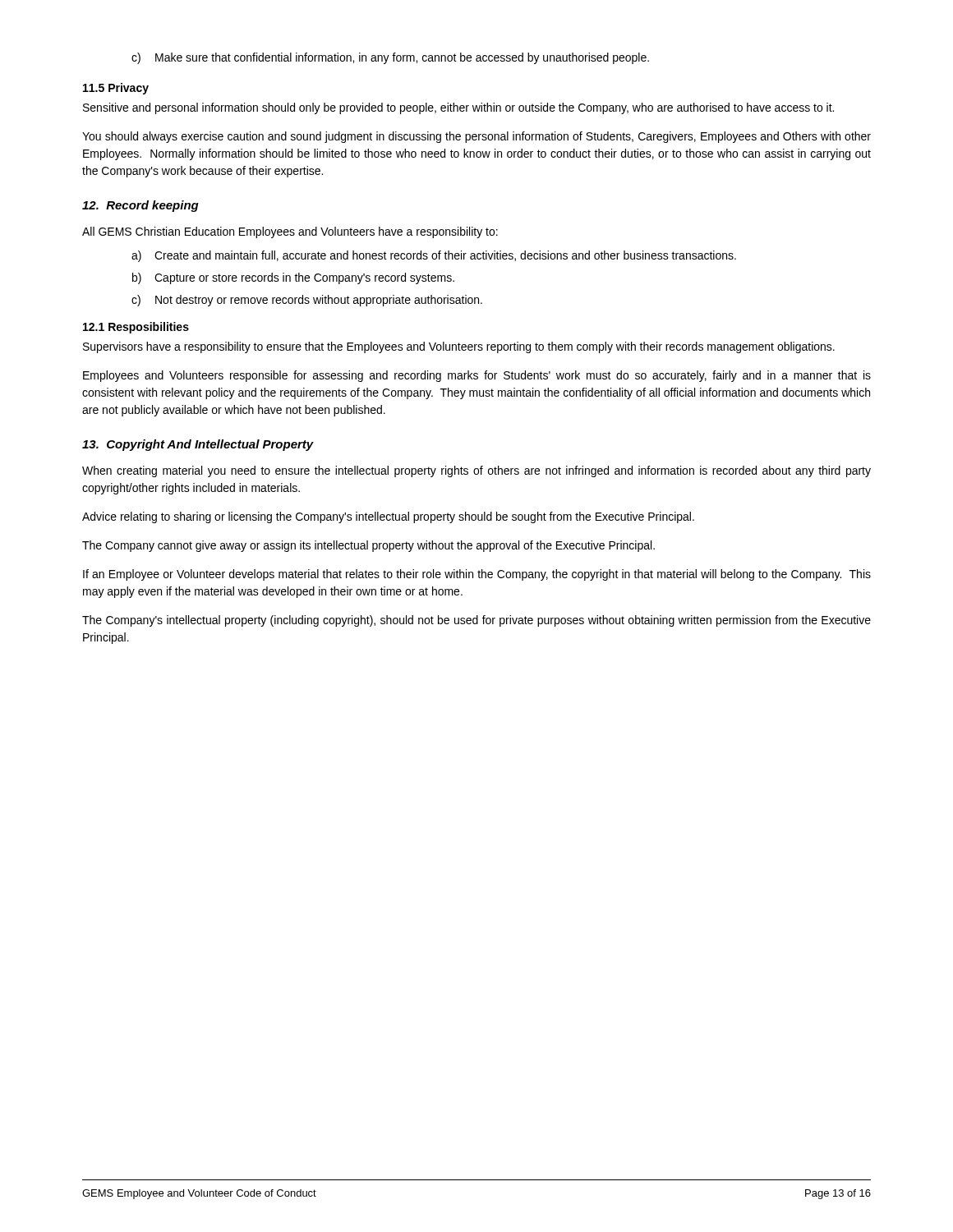Viewport: 953px width, 1232px height.
Task: Locate the text block starting "If an Employee or Volunteer develops material that"
Action: [476, 583]
